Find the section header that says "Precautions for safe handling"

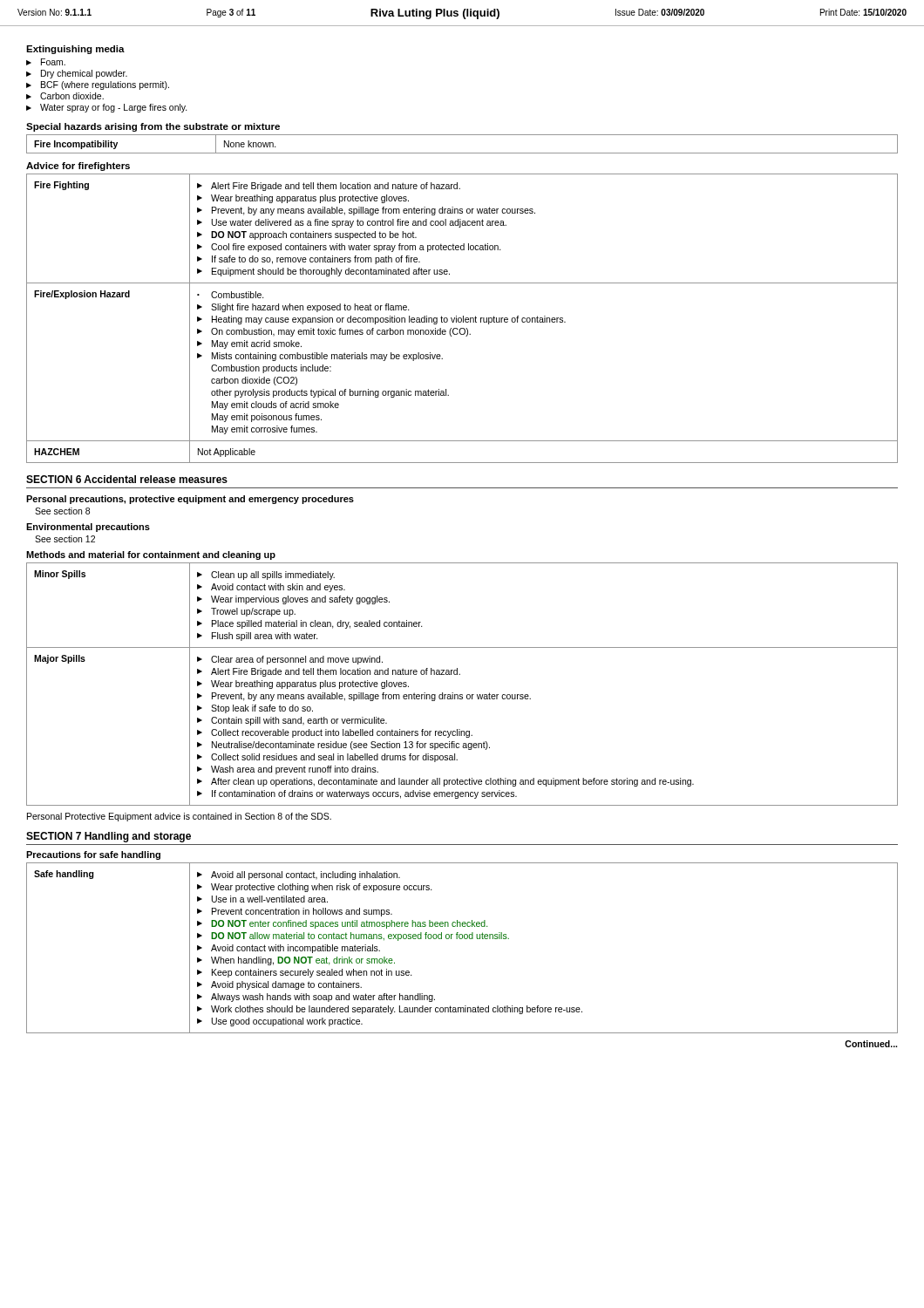click(x=94, y=855)
